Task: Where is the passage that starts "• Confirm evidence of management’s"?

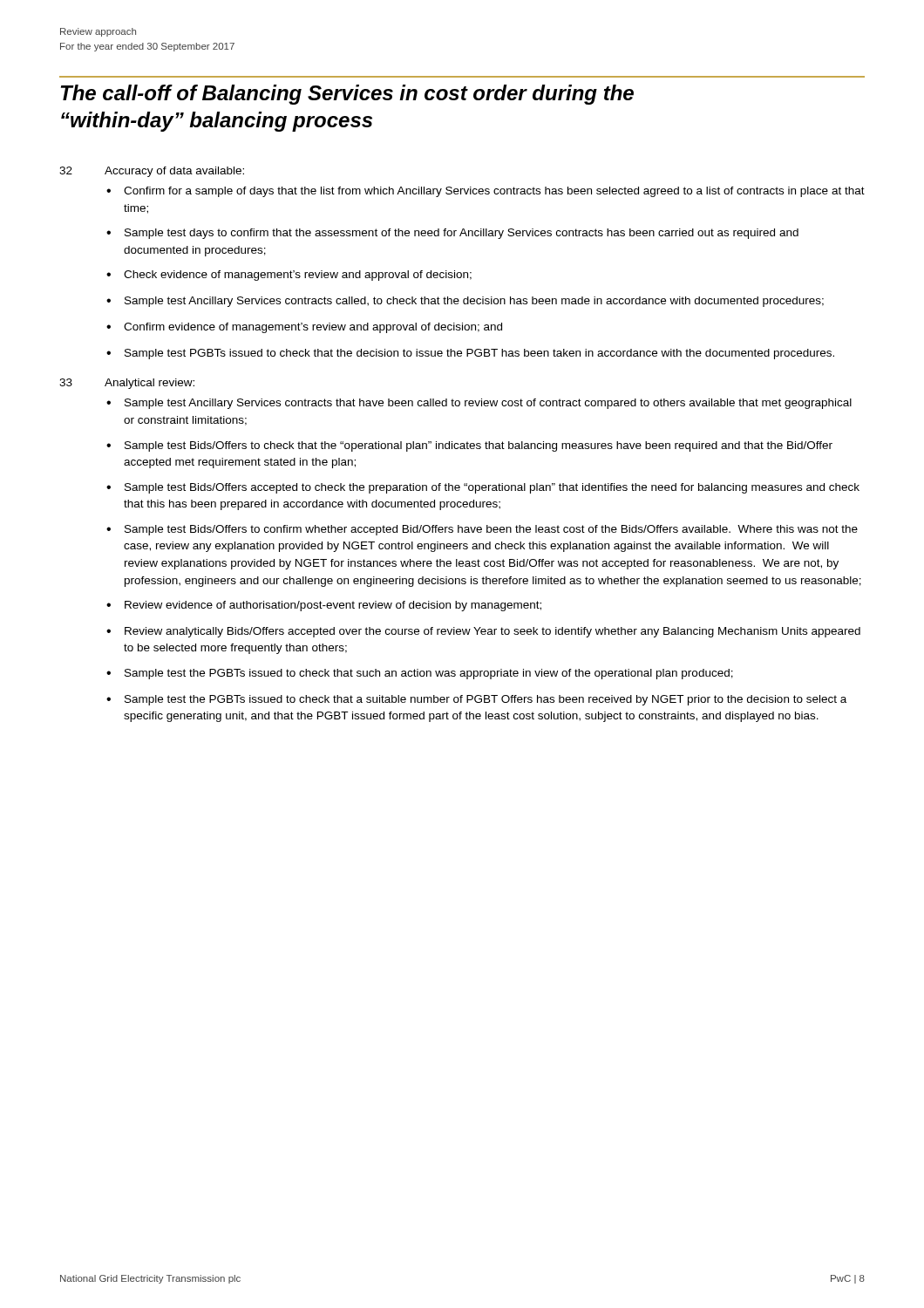Action: pyautogui.click(x=486, y=327)
